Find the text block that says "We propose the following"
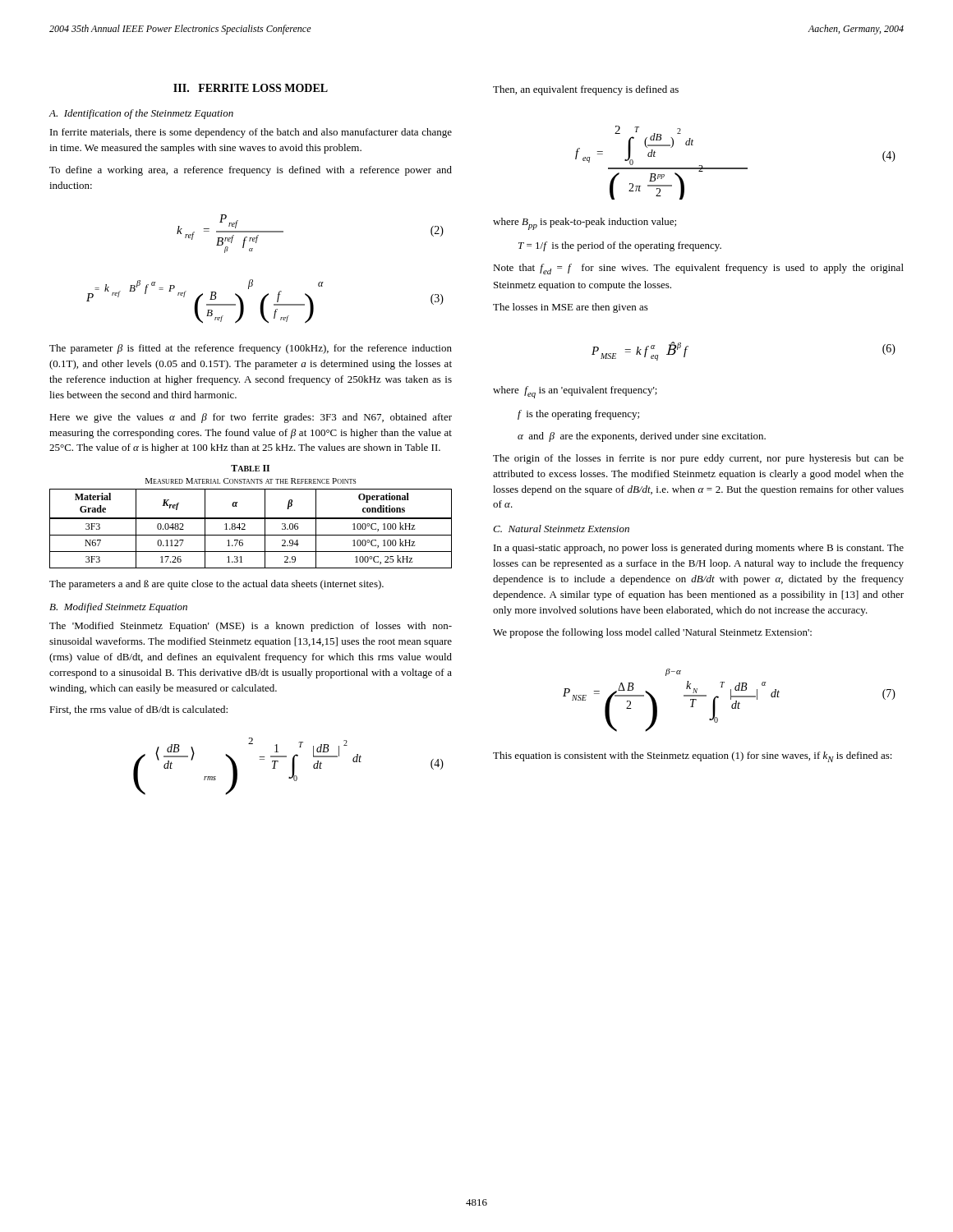The image size is (953, 1232). (x=653, y=632)
